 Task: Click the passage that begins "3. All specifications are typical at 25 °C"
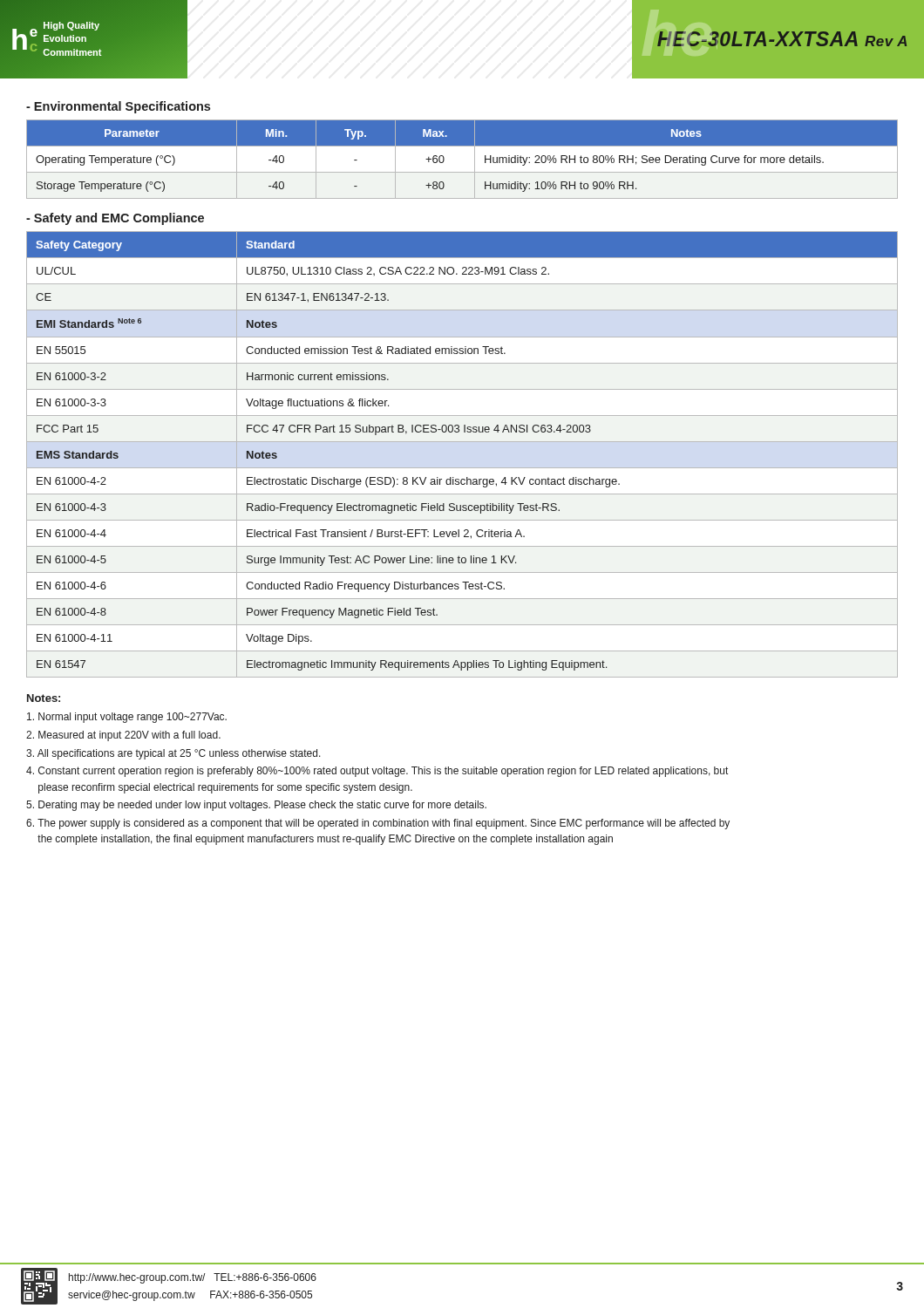coord(174,753)
